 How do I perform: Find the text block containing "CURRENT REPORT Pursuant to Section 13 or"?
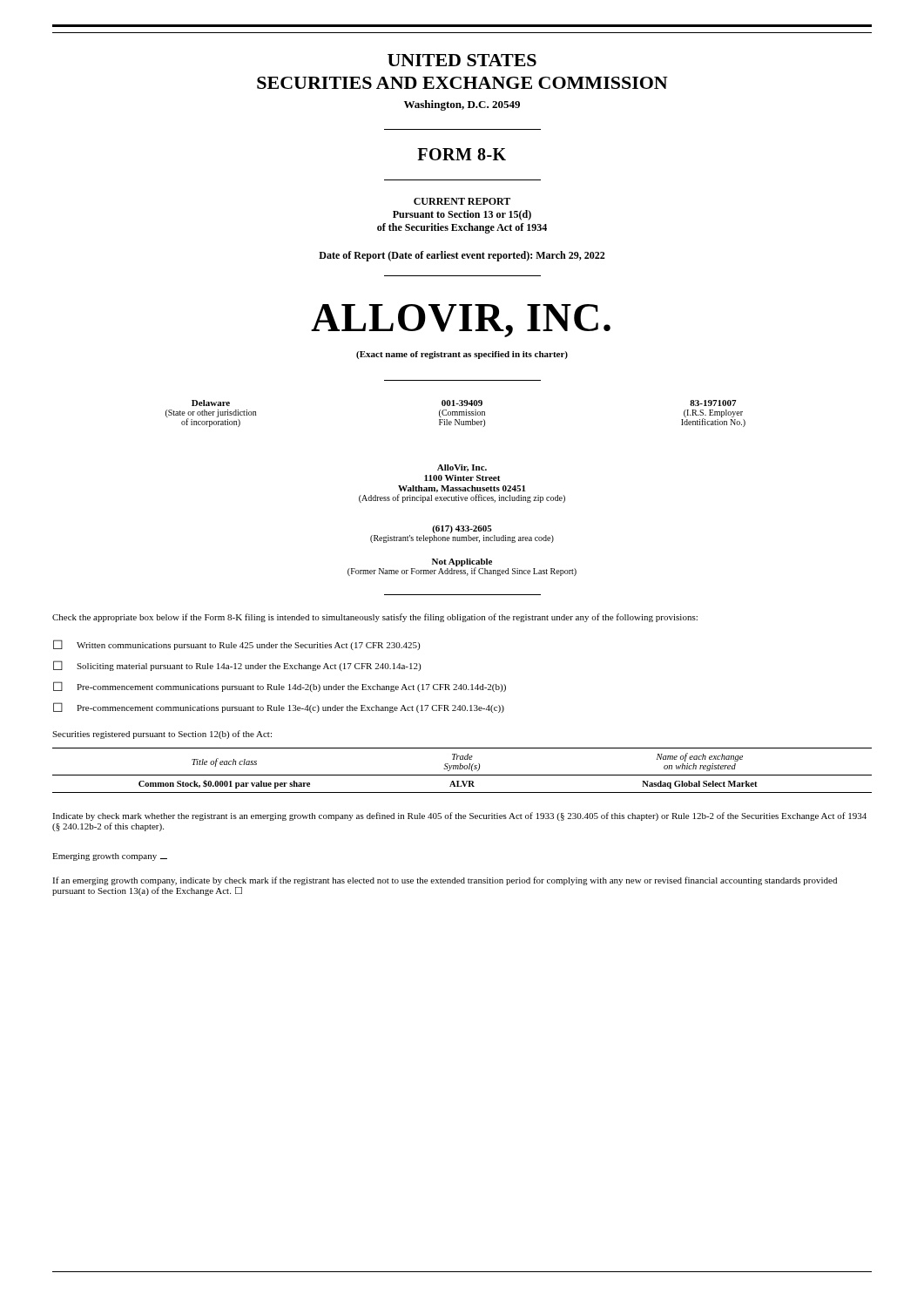(462, 215)
